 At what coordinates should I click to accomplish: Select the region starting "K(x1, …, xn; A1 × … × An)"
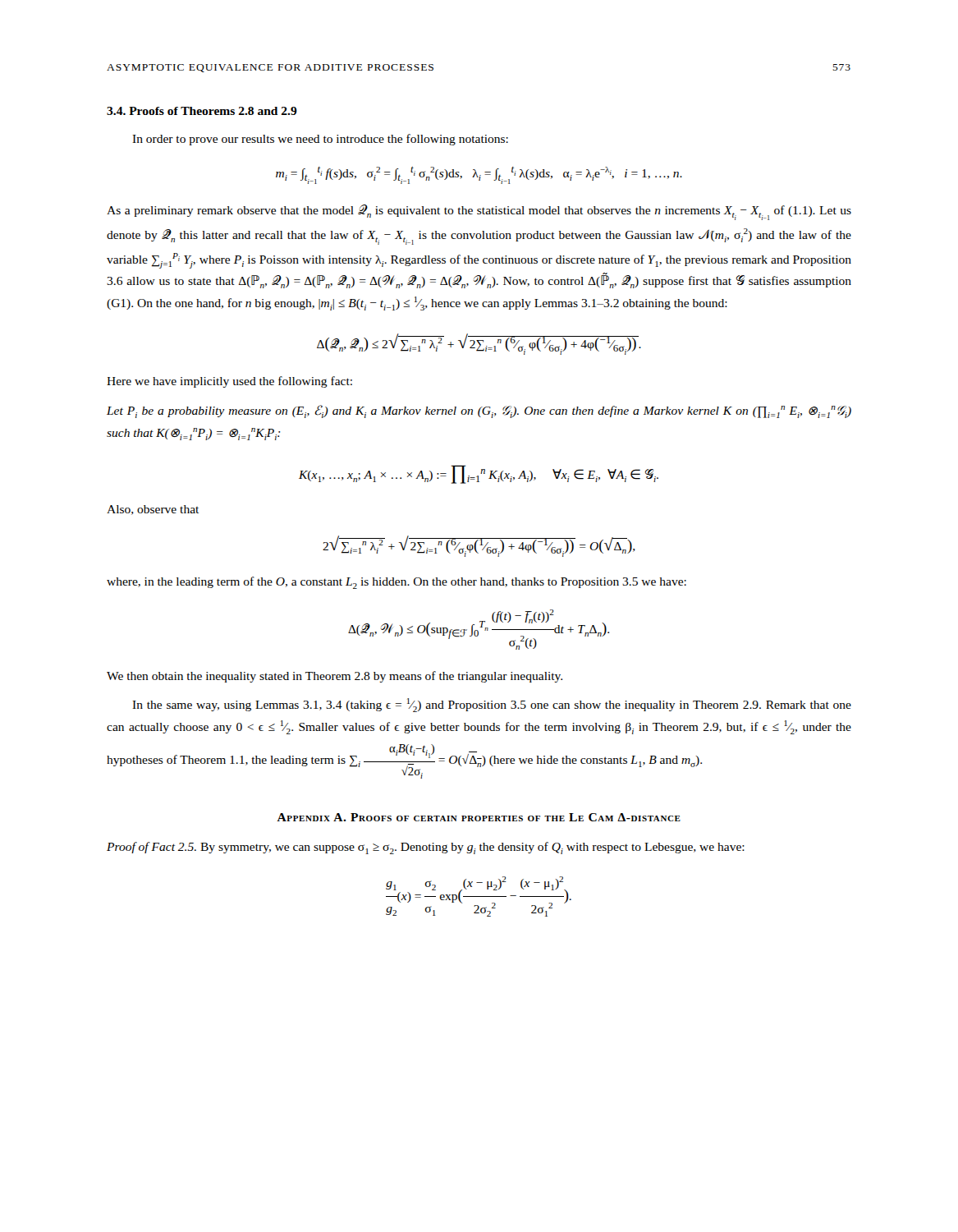pos(479,472)
